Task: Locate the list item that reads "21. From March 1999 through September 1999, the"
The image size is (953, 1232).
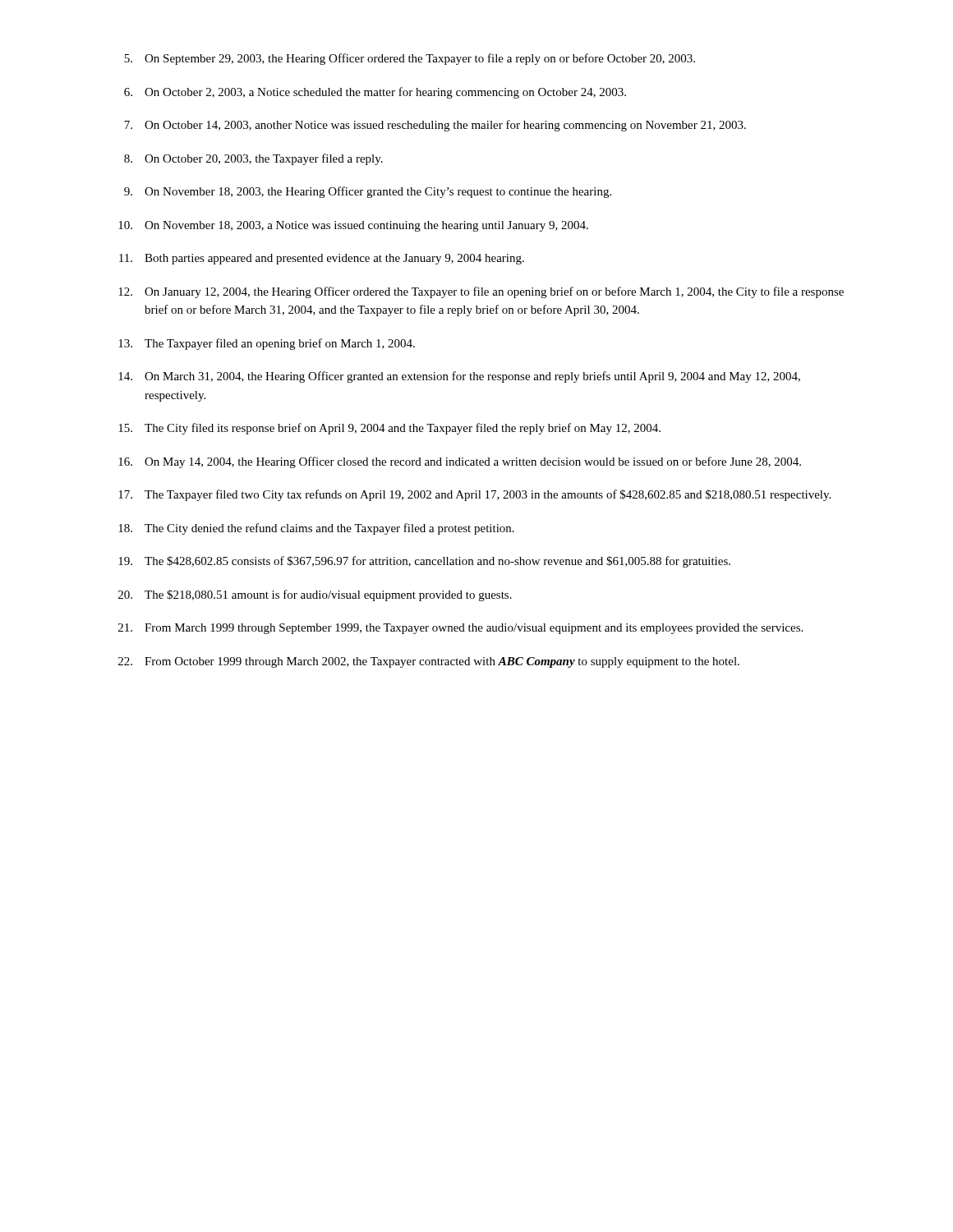Action: (x=476, y=628)
